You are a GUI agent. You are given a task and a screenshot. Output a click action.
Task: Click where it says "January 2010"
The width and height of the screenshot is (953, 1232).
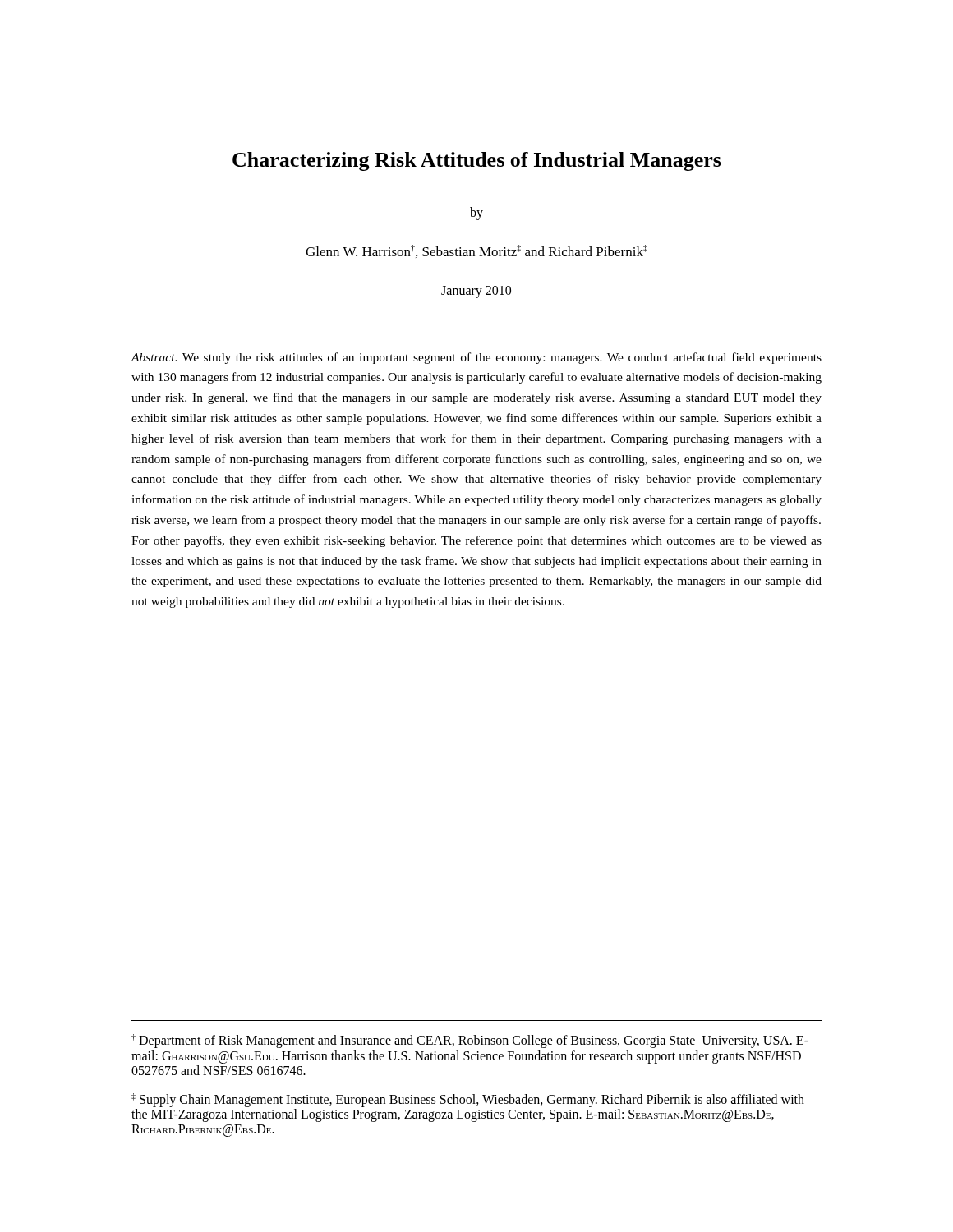[x=476, y=290]
